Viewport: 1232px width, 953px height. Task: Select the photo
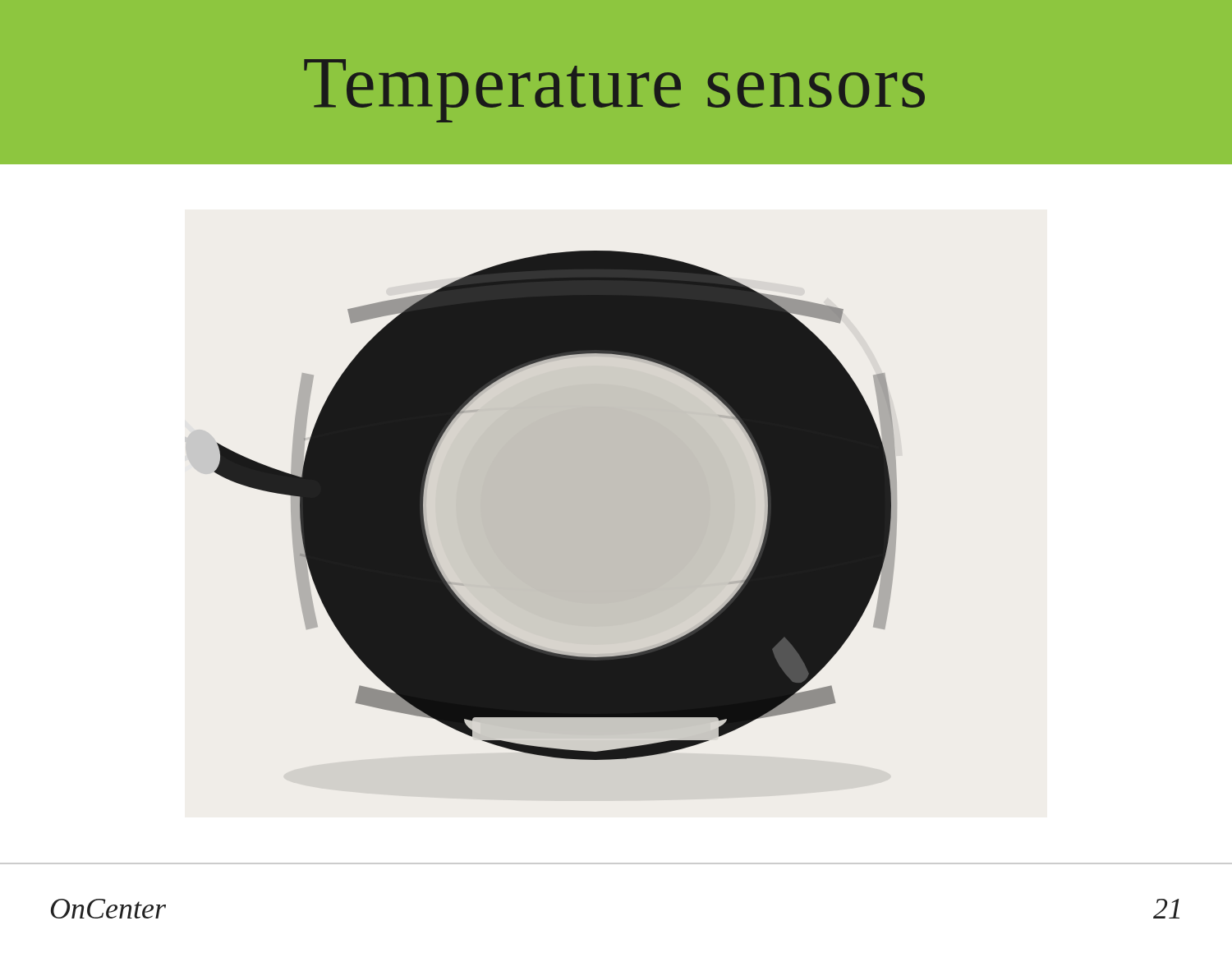pyautogui.click(x=616, y=513)
